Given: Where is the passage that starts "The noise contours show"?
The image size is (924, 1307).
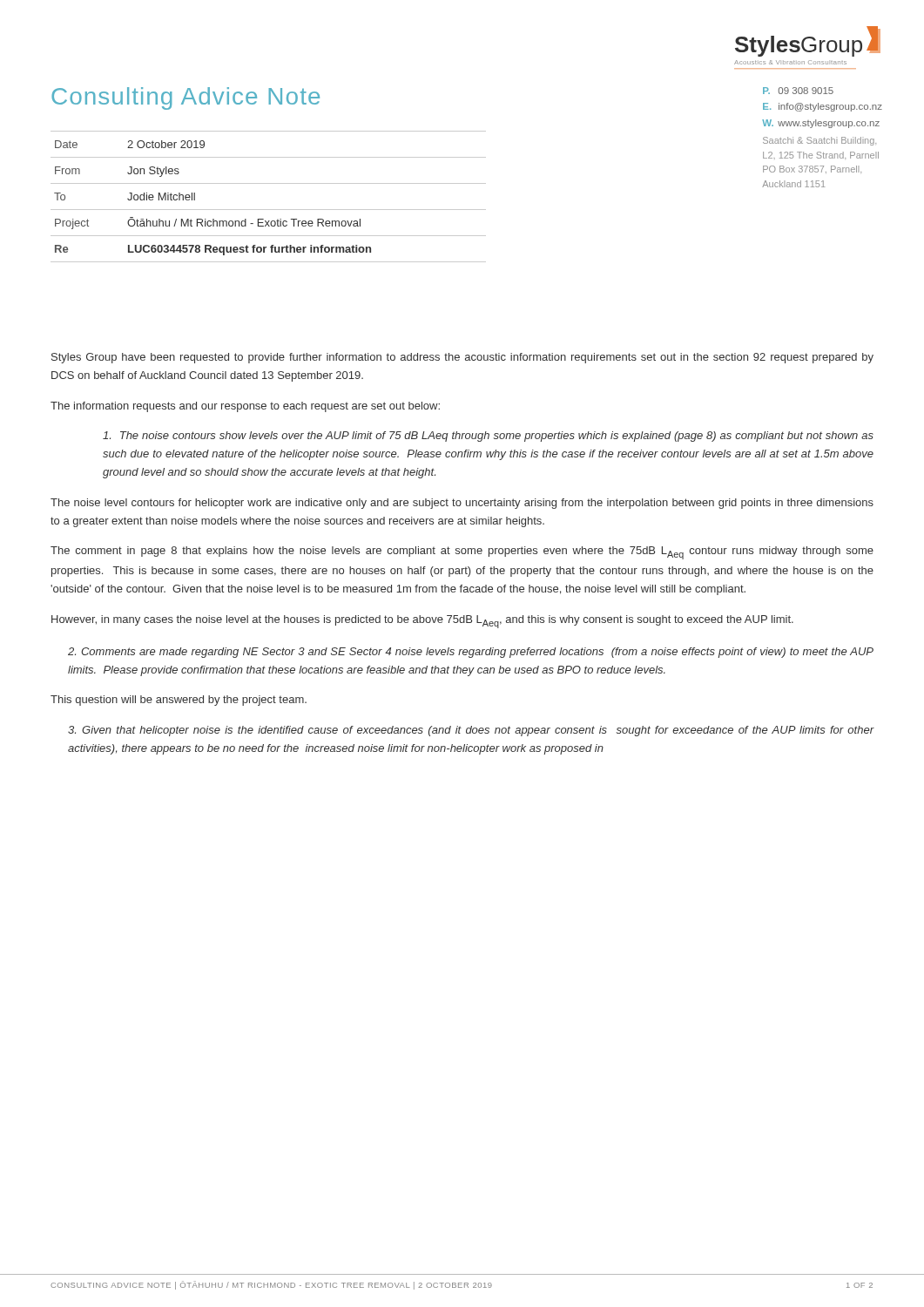Looking at the screenshot, I should (488, 454).
